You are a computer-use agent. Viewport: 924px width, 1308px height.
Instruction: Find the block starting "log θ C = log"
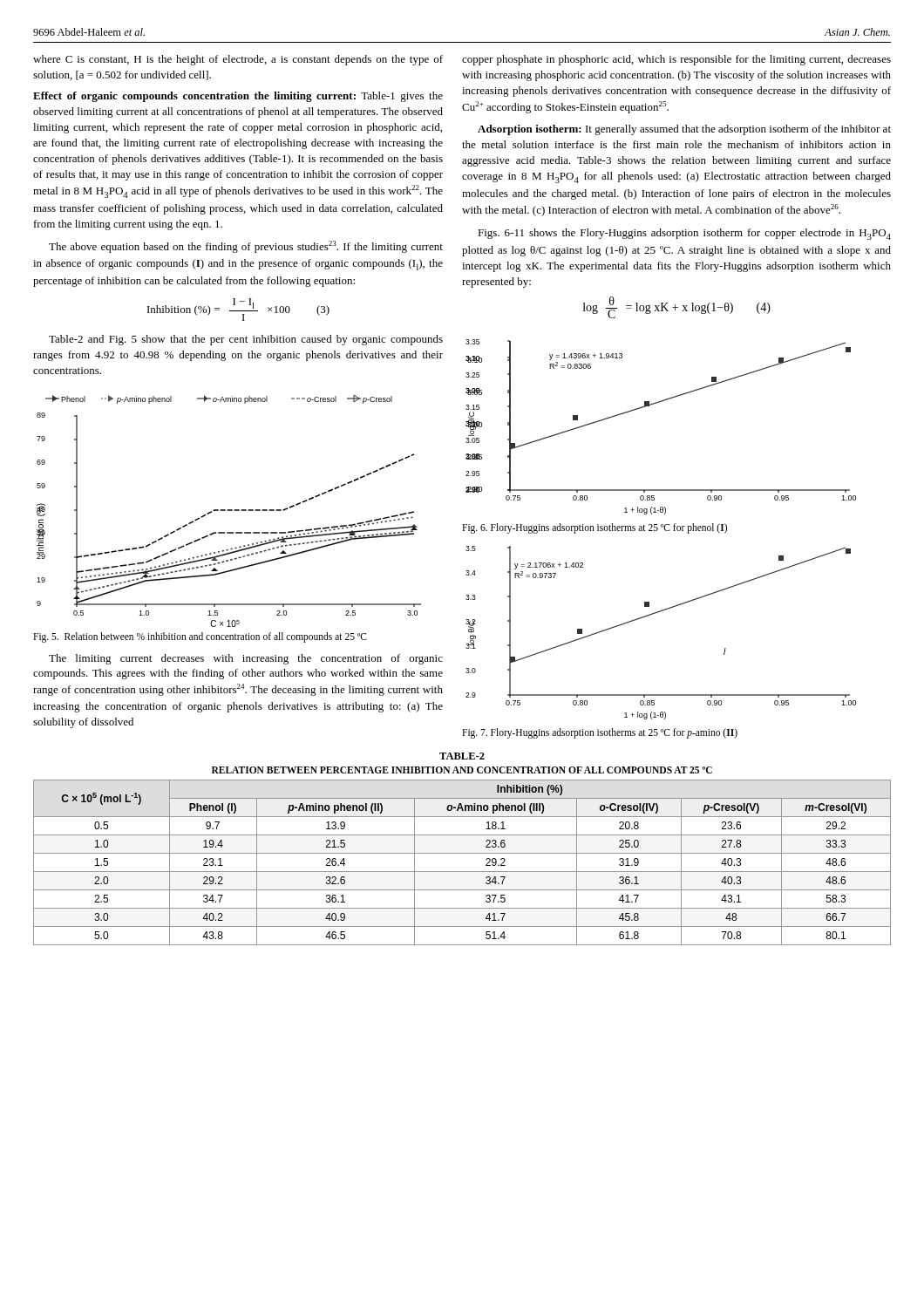676,308
